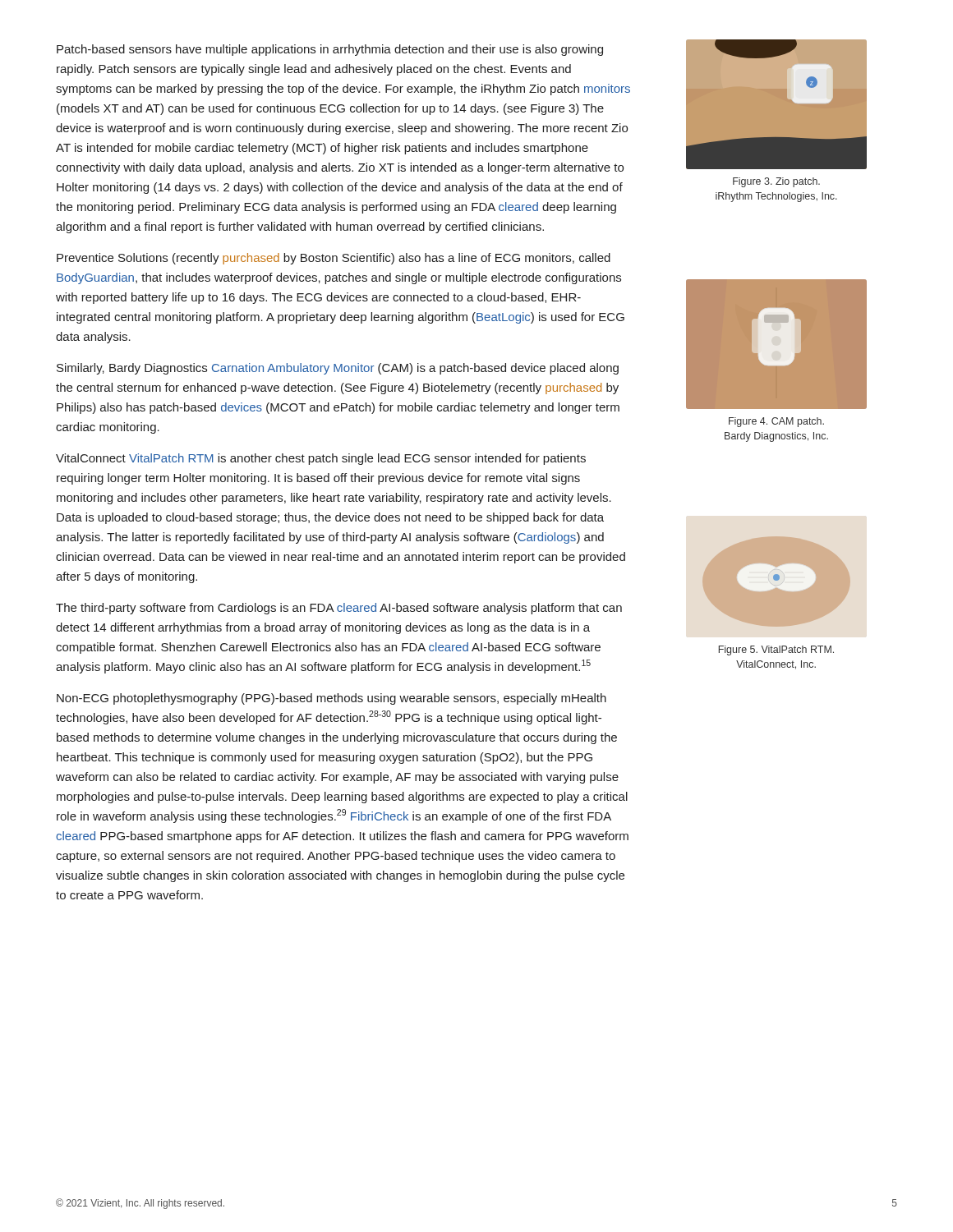Click the passage that begins "Similarly, Bardy Diagnostics"
This screenshot has height=1232, width=953.
[x=338, y=397]
